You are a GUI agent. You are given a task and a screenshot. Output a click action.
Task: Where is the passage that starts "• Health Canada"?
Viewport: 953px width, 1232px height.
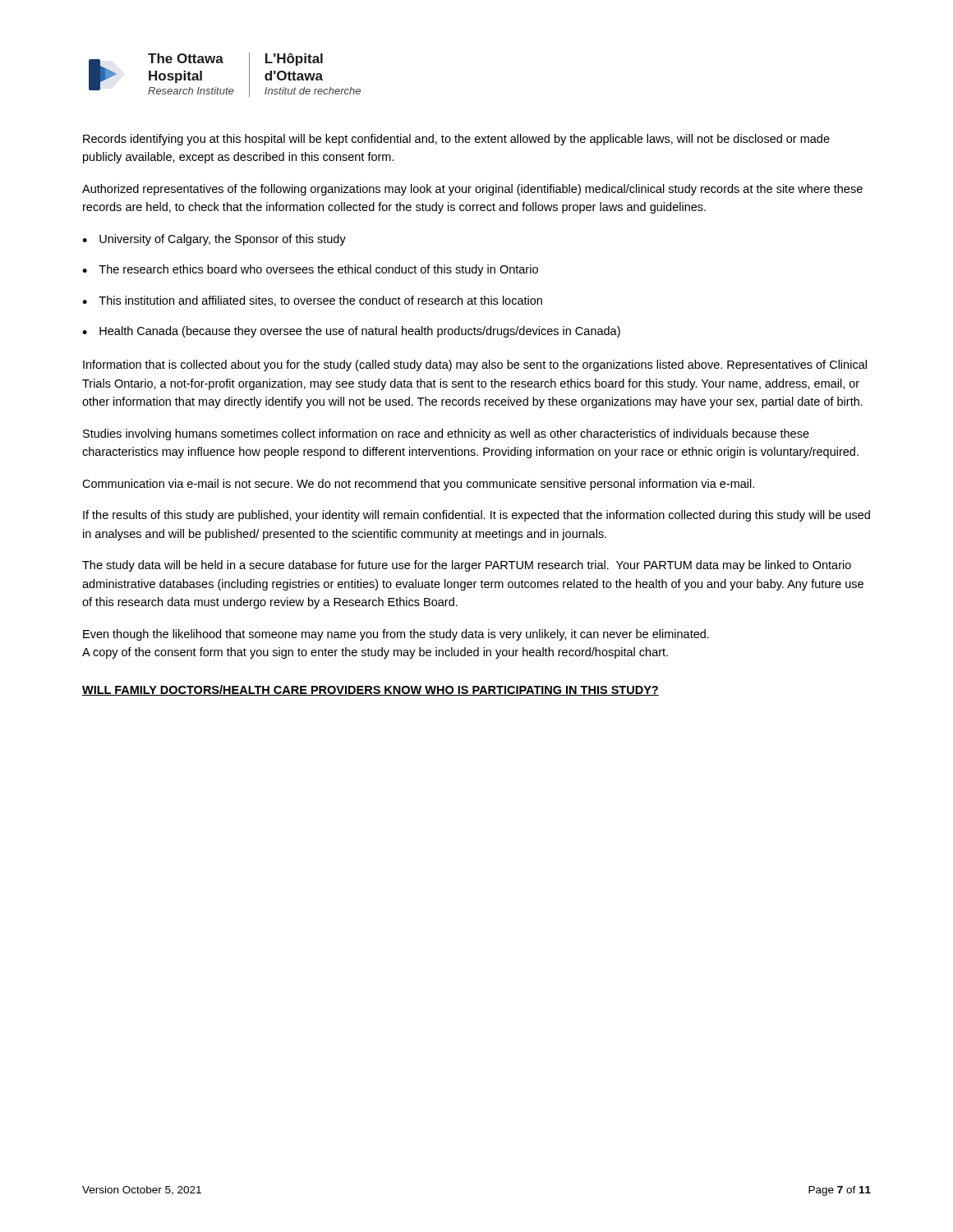(x=351, y=332)
